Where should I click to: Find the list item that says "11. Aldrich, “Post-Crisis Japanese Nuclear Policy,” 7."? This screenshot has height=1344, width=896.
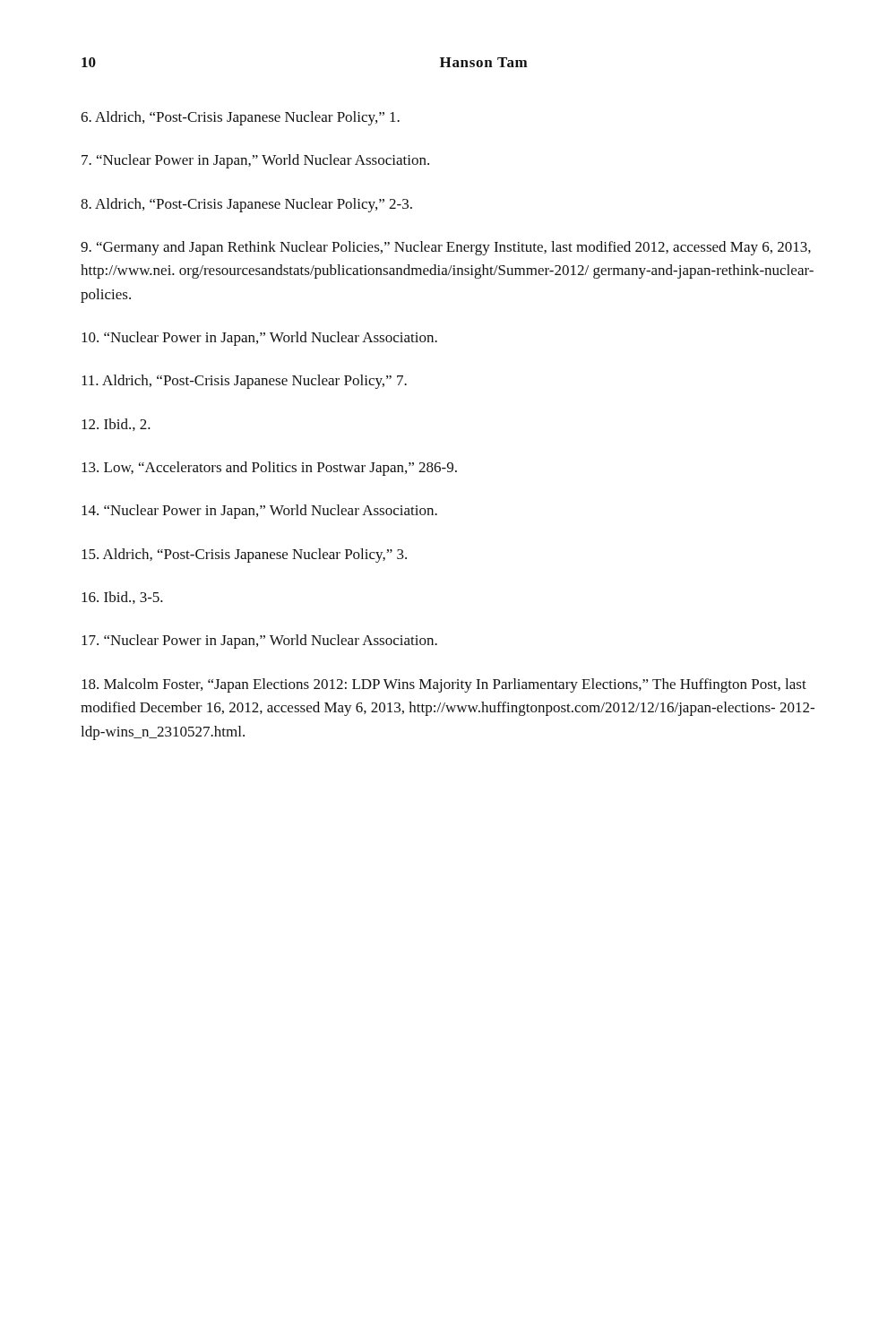coord(244,381)
